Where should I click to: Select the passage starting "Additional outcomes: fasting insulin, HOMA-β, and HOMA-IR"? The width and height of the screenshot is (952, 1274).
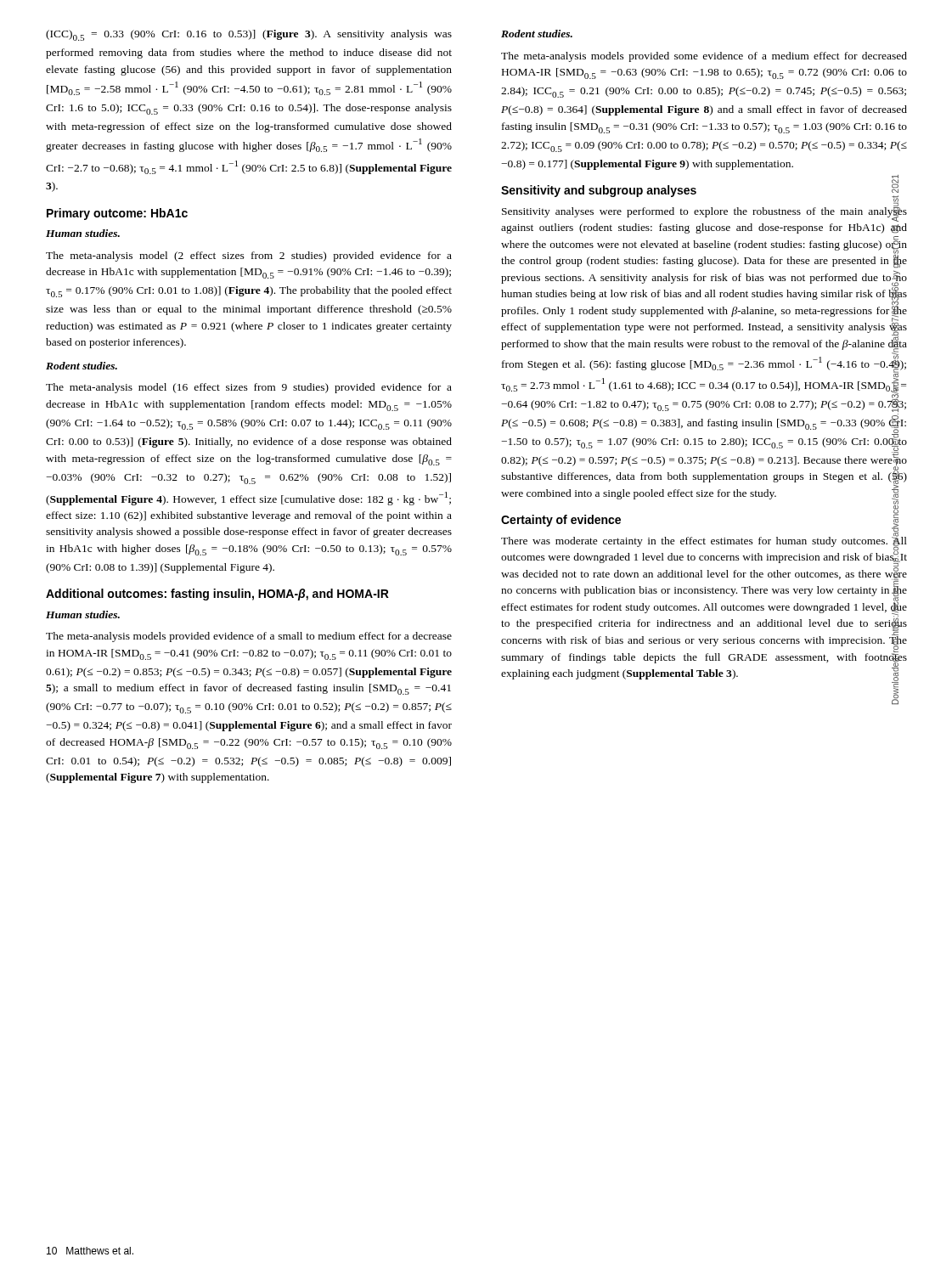tap(217, 594)
